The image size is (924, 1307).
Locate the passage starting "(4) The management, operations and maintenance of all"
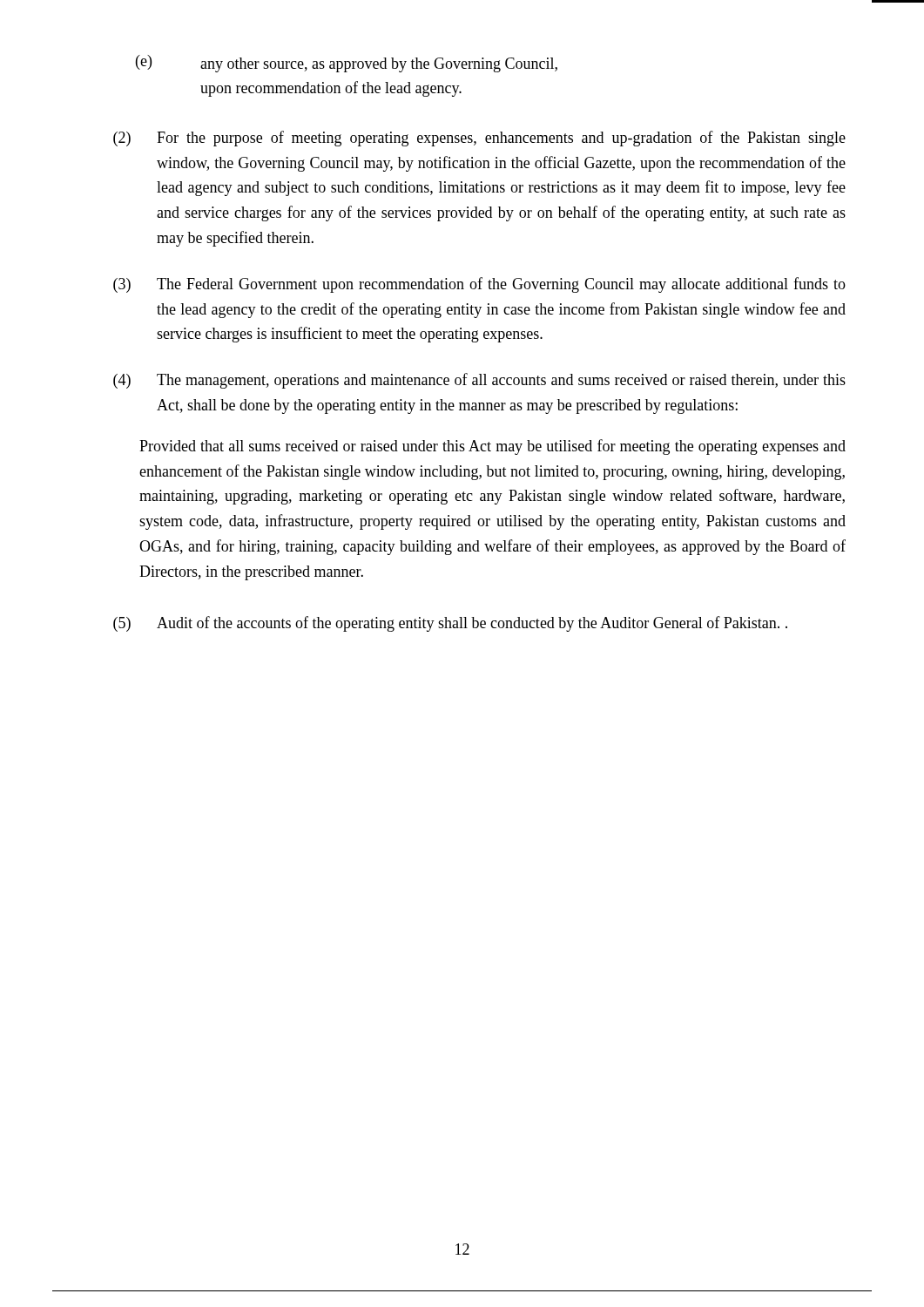click(x=466, y=393)
